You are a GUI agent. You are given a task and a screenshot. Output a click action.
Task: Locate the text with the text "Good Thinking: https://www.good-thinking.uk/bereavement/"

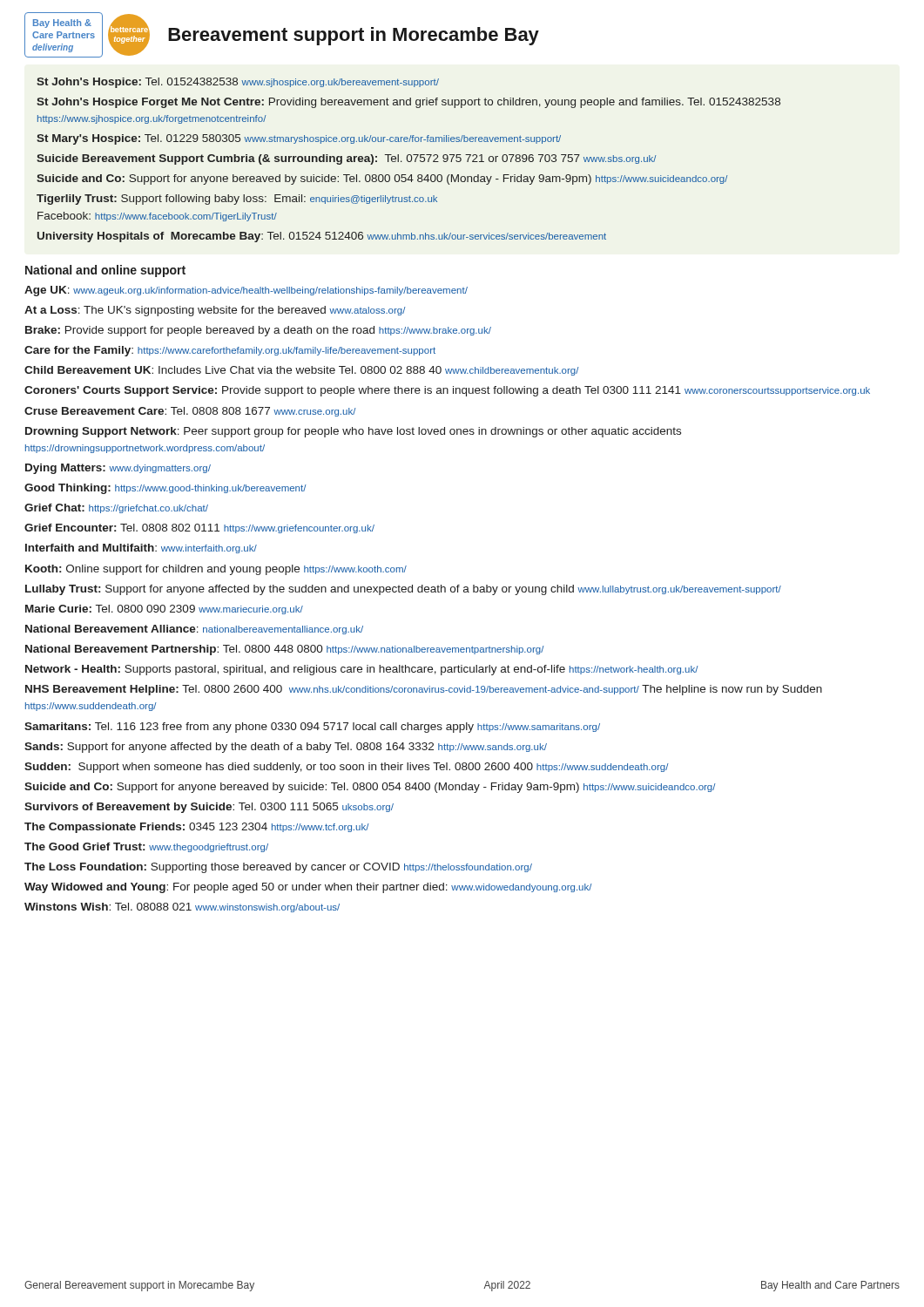pyautogui.click(x=165, y=488)
